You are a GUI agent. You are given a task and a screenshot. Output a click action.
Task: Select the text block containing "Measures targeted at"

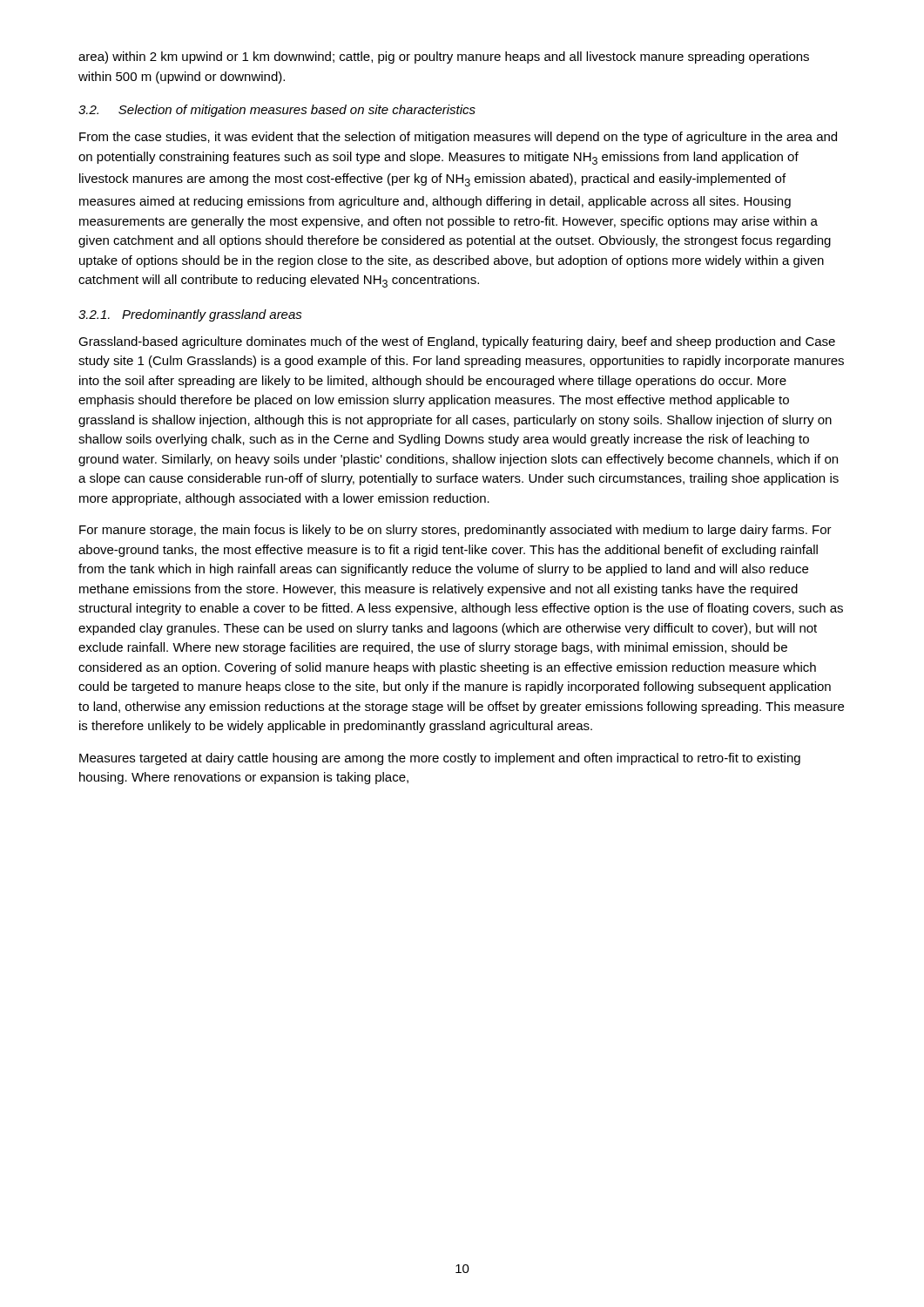pyautogui.click(x=440, y=767)
